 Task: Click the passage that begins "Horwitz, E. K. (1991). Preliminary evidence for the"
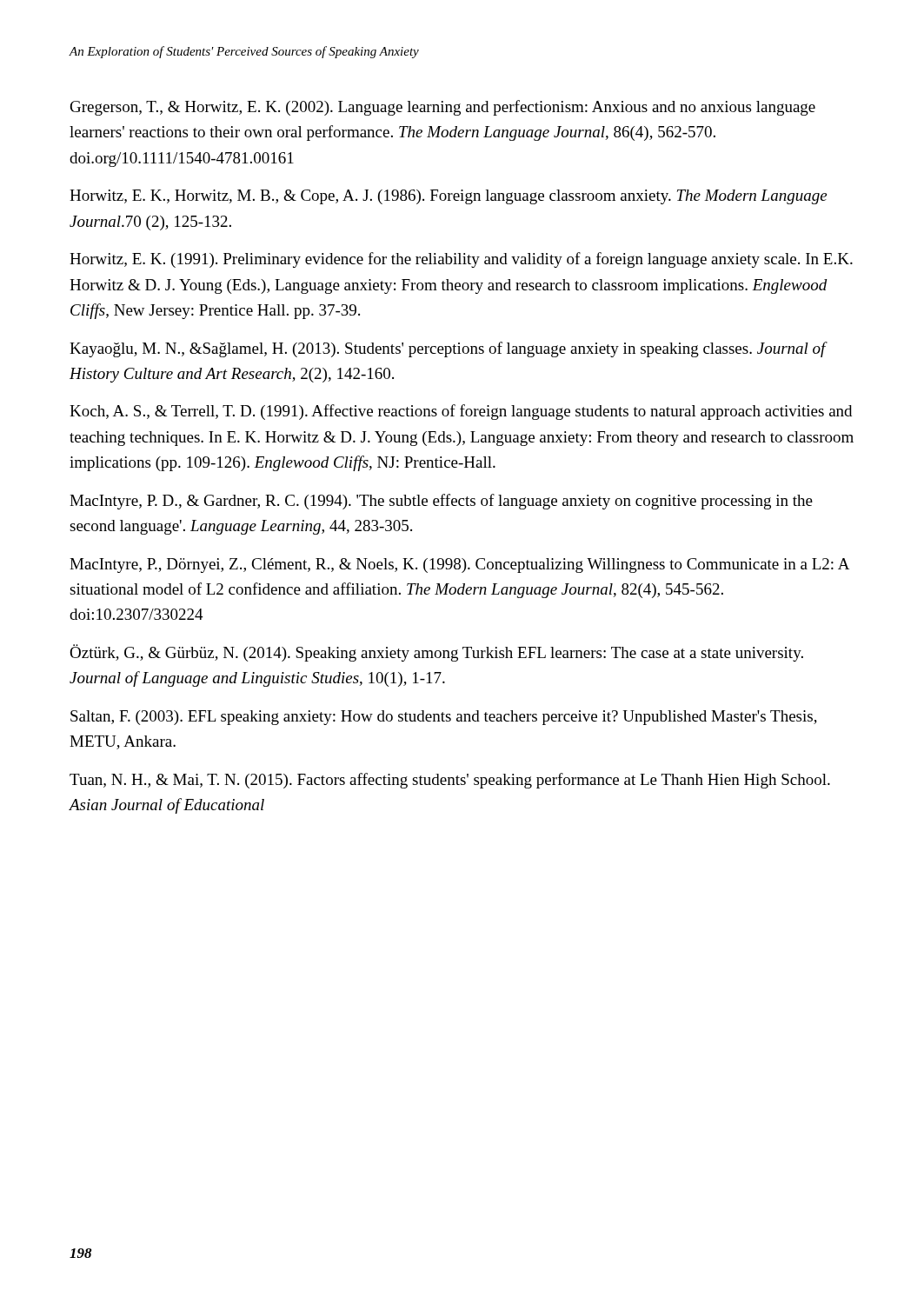(x=461, y=284)
